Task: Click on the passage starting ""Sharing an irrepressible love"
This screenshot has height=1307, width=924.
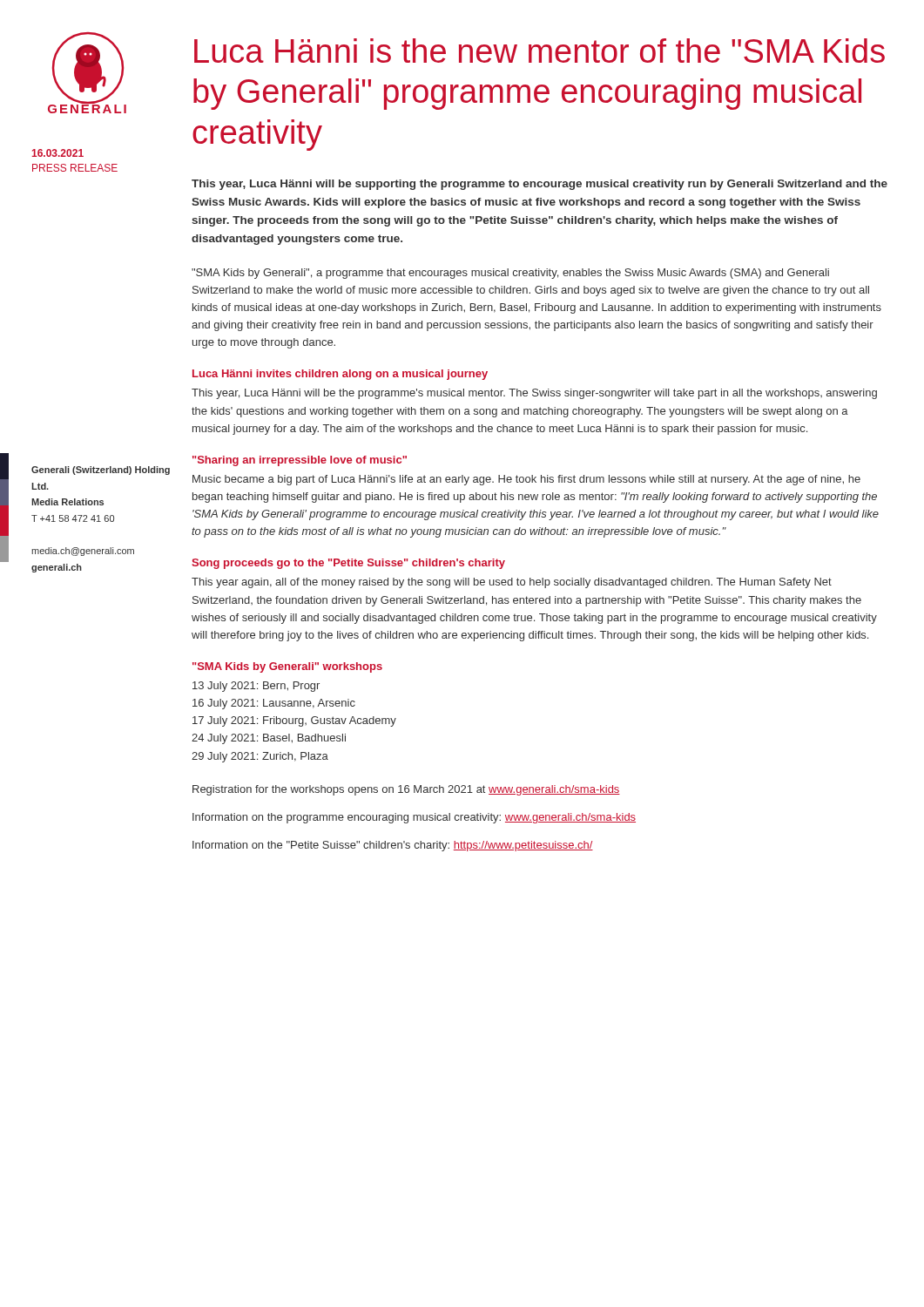Action: tap(300, 460)
